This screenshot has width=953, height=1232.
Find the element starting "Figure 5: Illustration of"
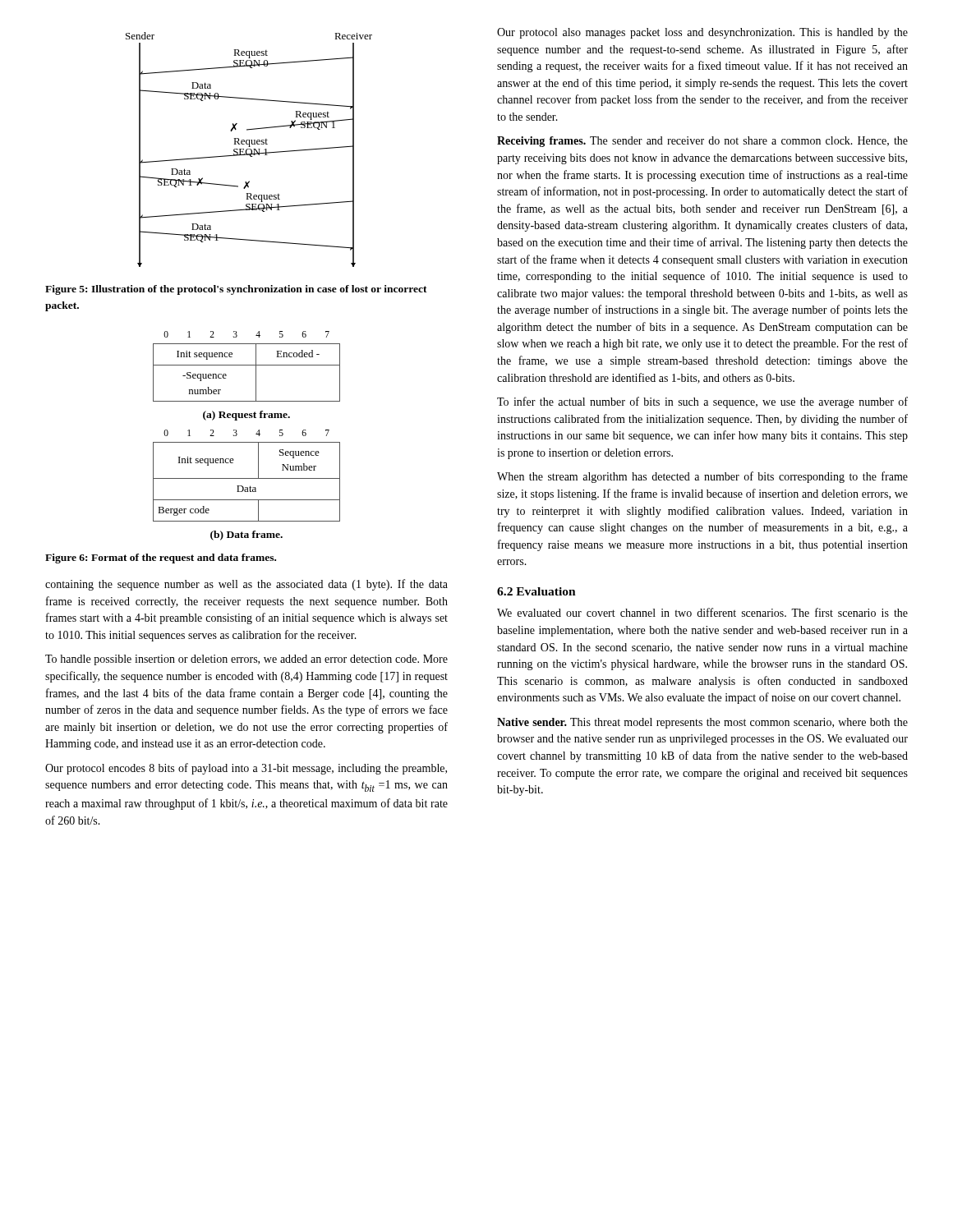coord(236,297)
